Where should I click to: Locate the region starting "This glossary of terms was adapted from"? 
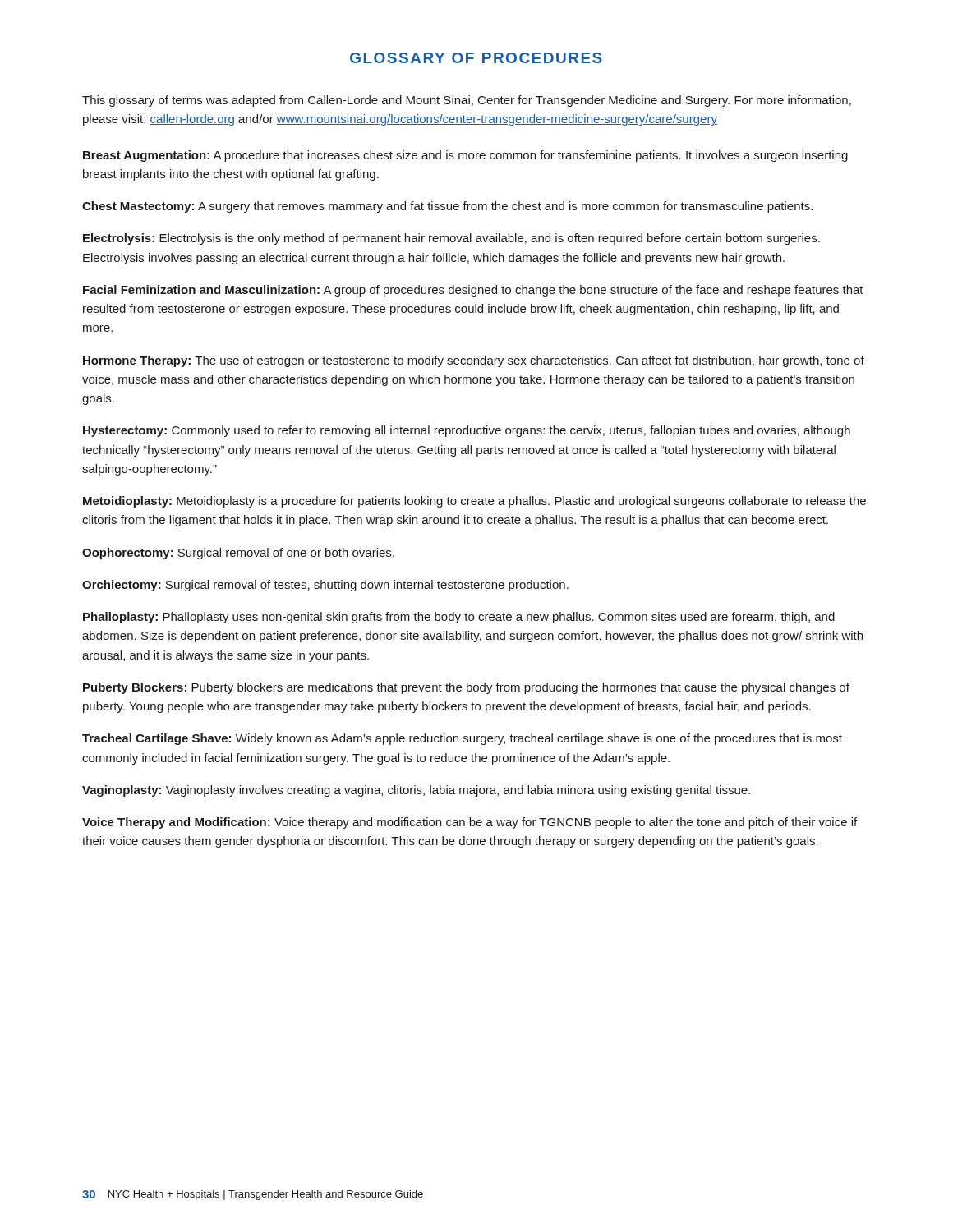click(467, 109)
